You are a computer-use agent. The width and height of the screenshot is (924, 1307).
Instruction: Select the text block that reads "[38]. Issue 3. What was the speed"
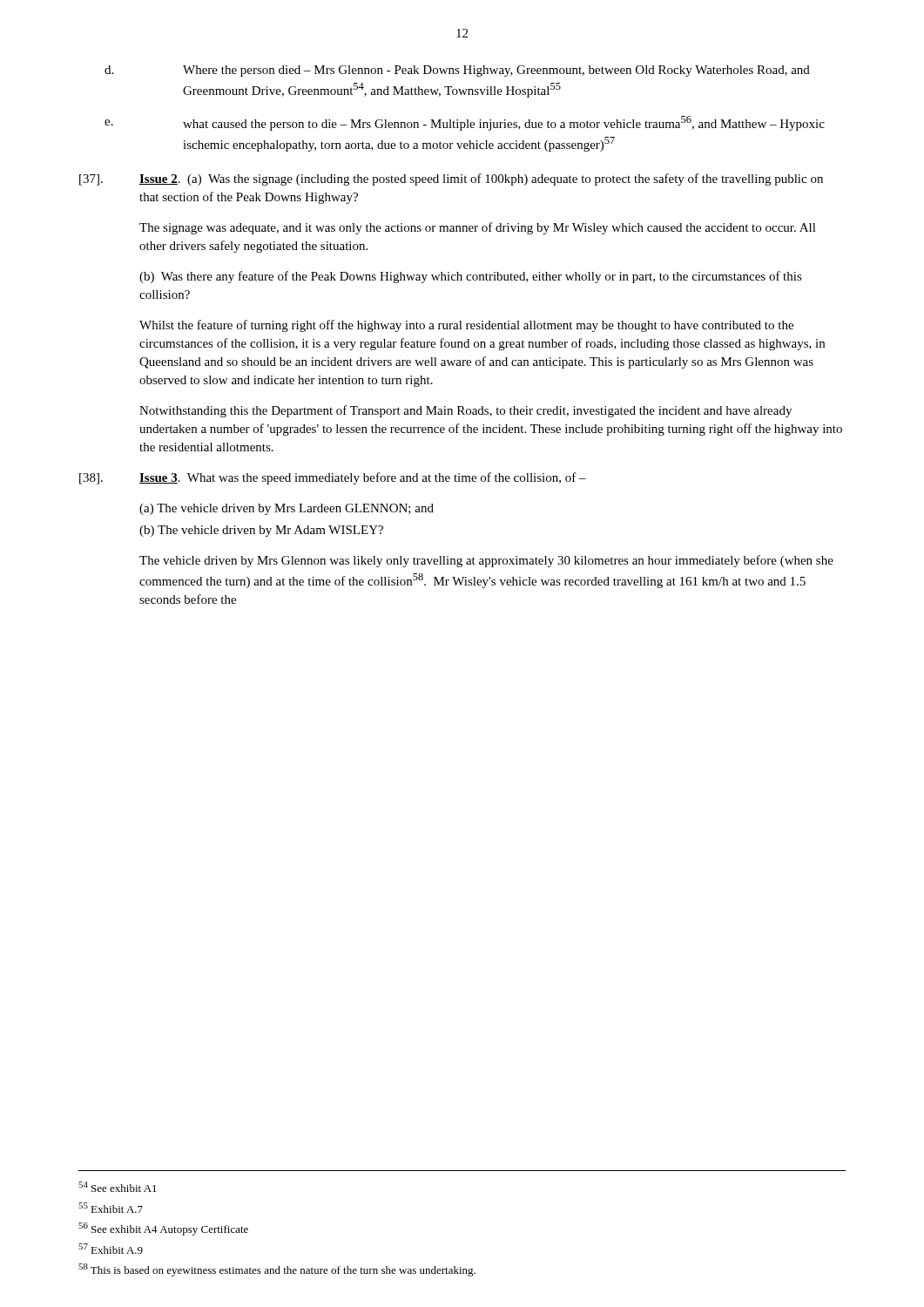pos(462,478)
